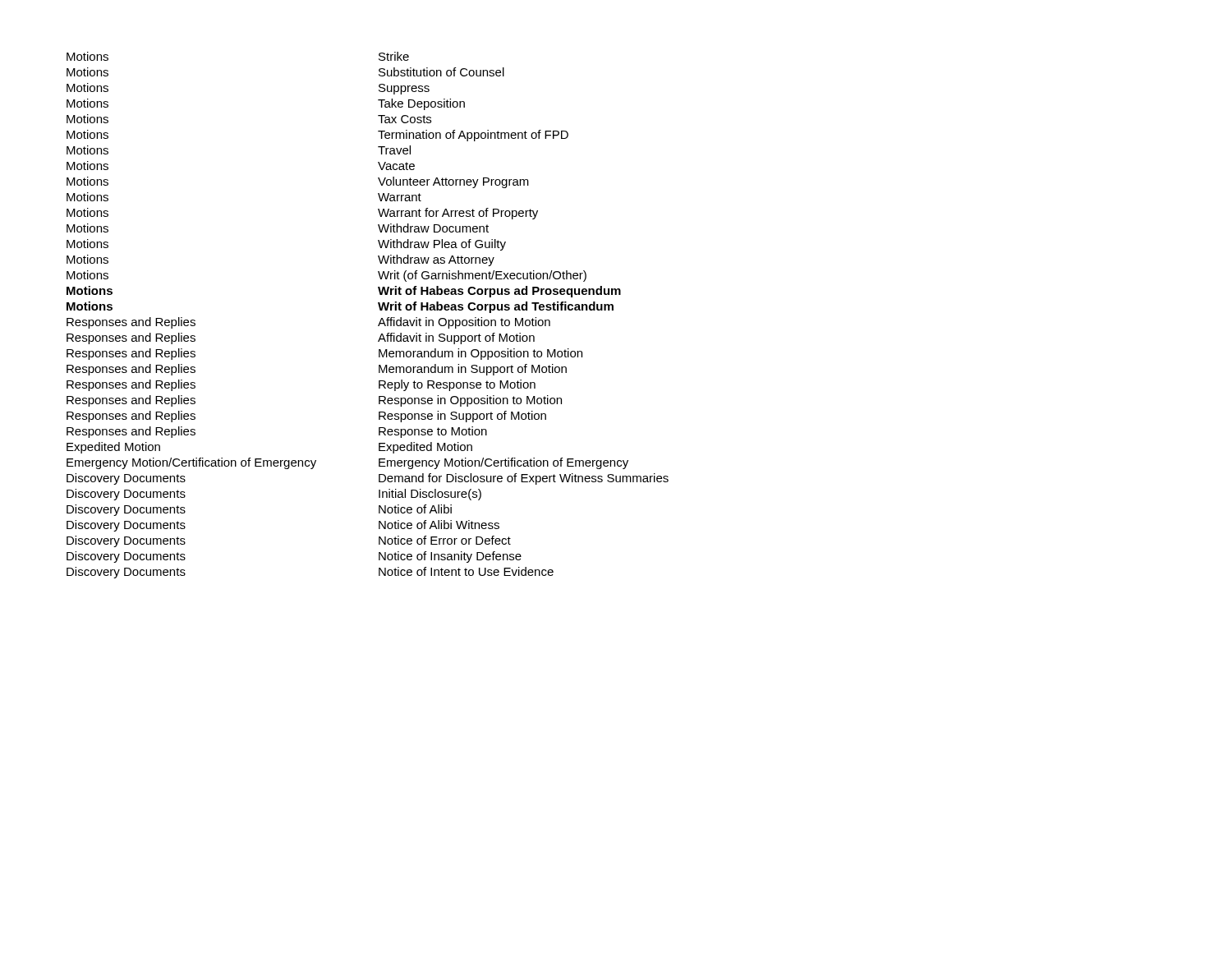
Task: Find the region starting "Discovery DocumentsInitial Disclosure(s)"
Action: pos(616,493)
